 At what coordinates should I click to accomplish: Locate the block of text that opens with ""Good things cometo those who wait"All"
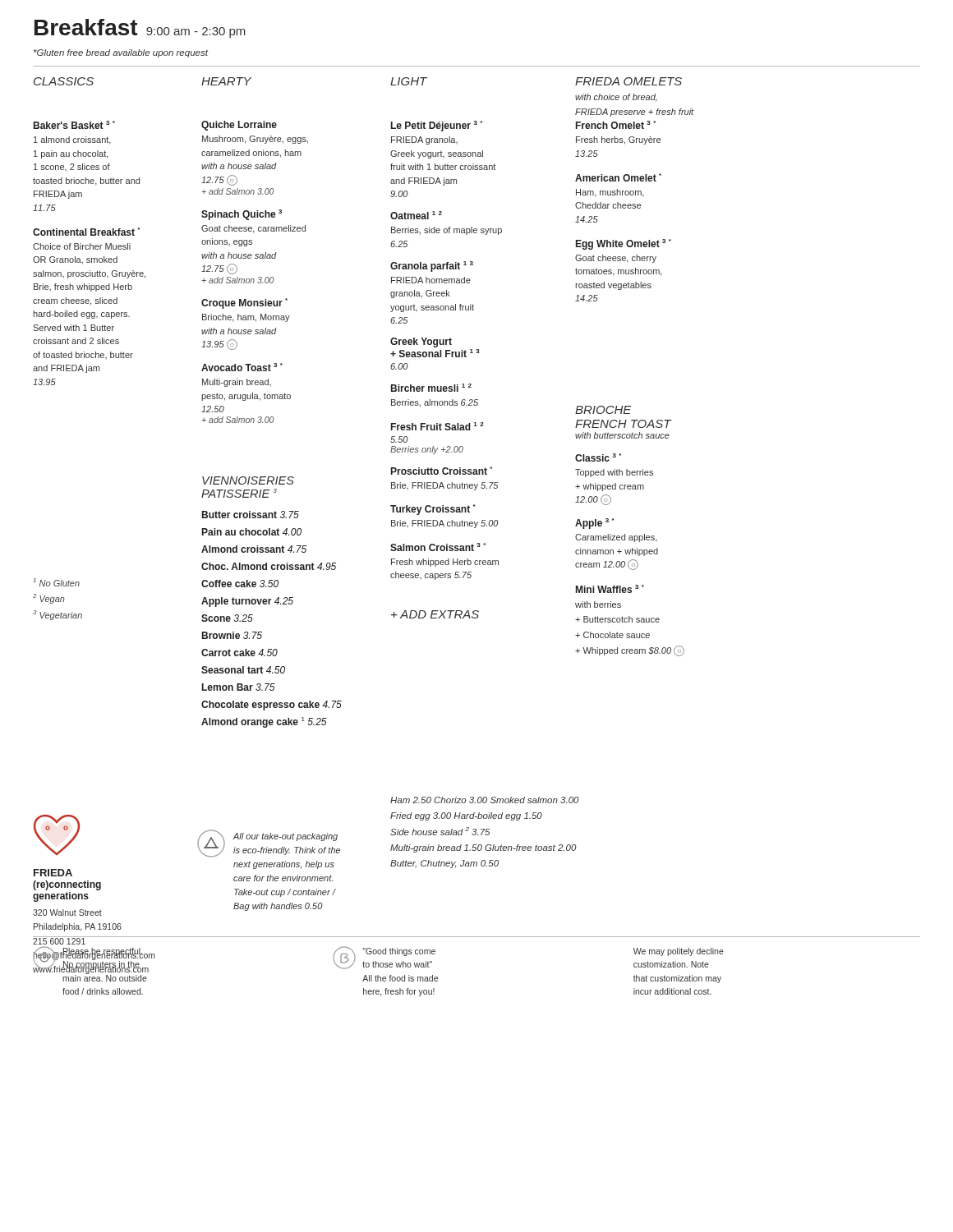[386, 971]
